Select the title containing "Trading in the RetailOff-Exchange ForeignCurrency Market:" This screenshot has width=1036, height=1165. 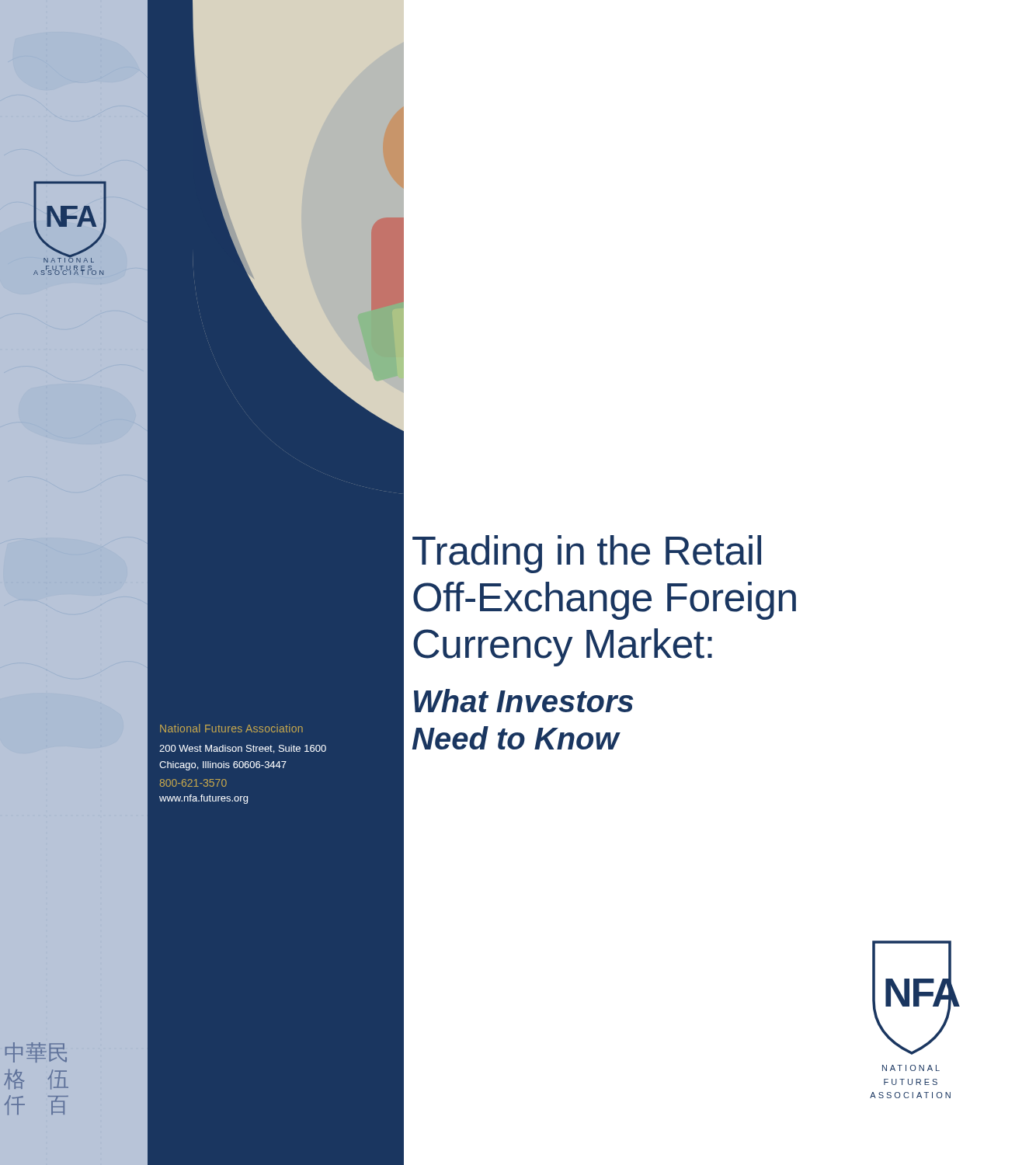[676, 643]
